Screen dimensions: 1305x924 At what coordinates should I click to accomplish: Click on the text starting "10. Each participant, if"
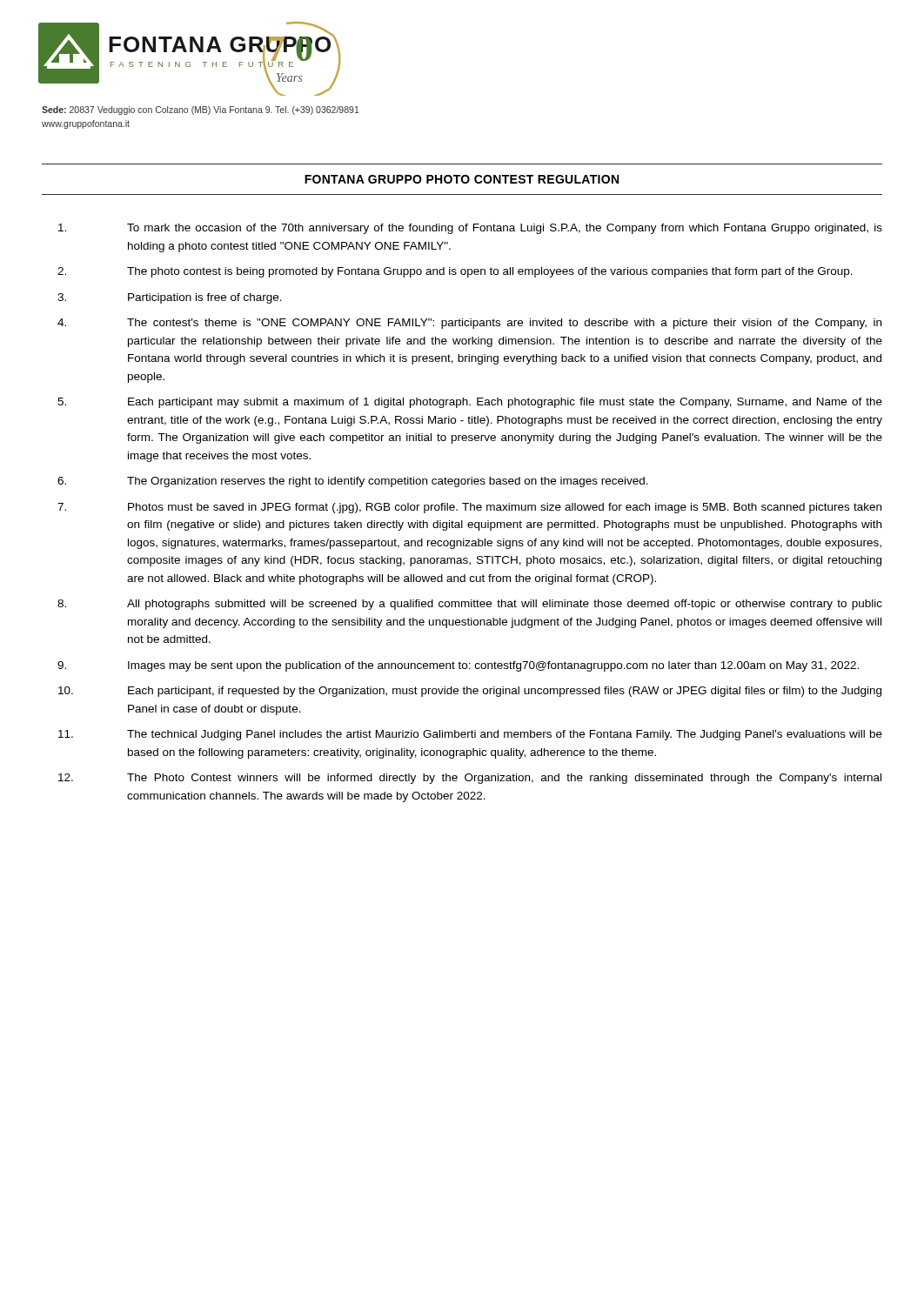click(x=462, y=700)
